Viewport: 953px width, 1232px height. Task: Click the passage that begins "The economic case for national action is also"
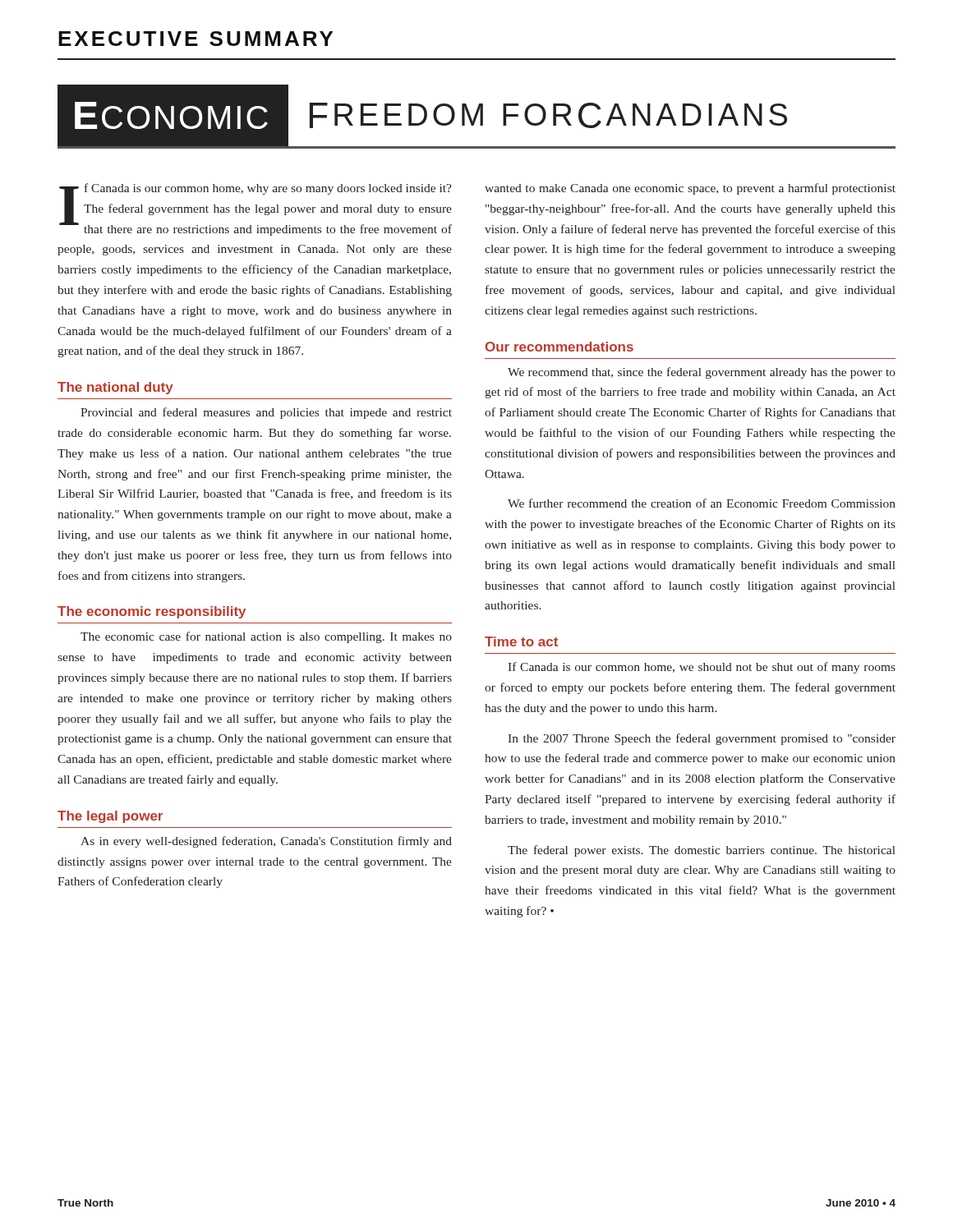(255, 708)
